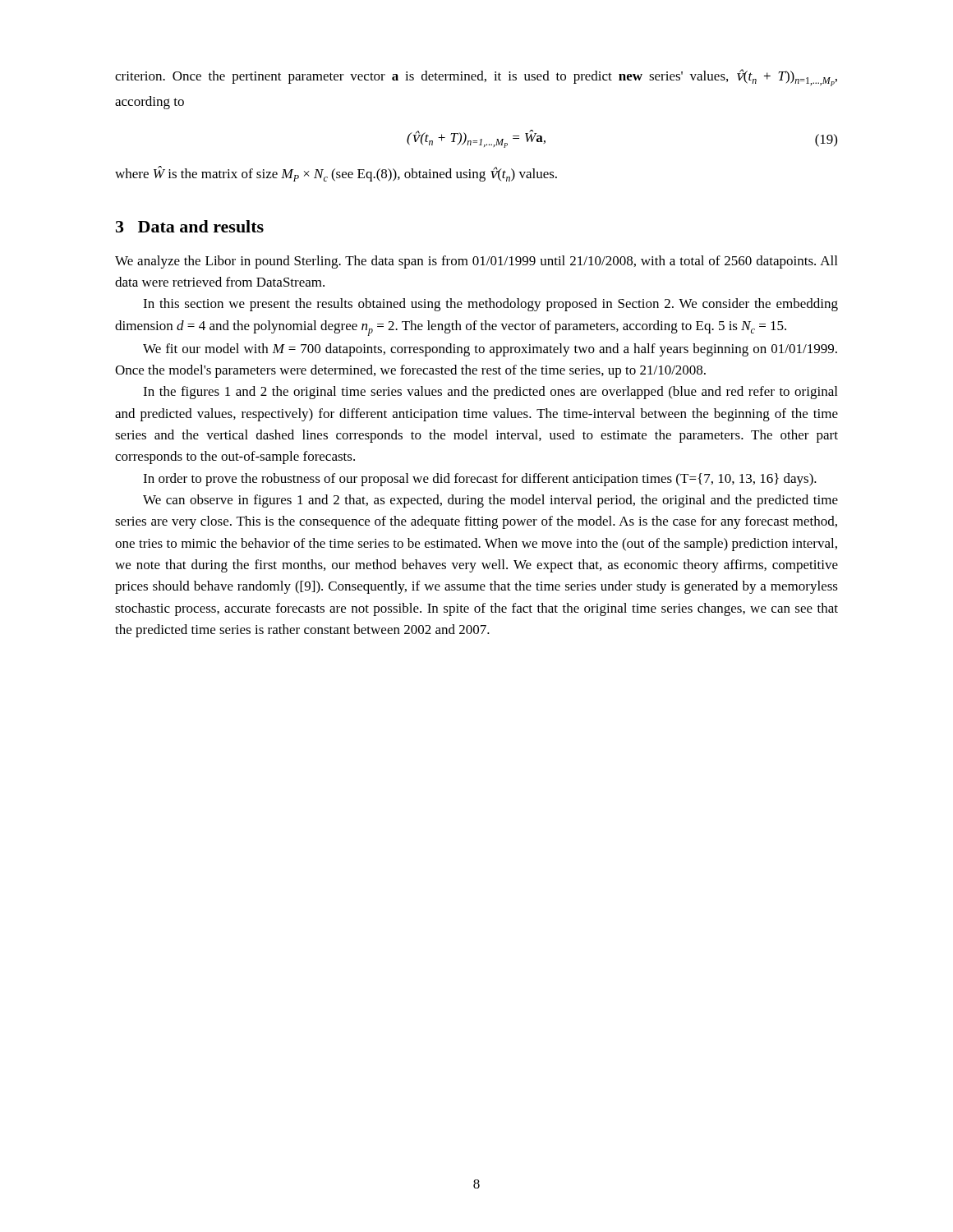Where is the formula that starts "( v̂(tn + T))n=1,...,MP = Ŵ a,"?
Screen dimensions: 1232x953
460,138
